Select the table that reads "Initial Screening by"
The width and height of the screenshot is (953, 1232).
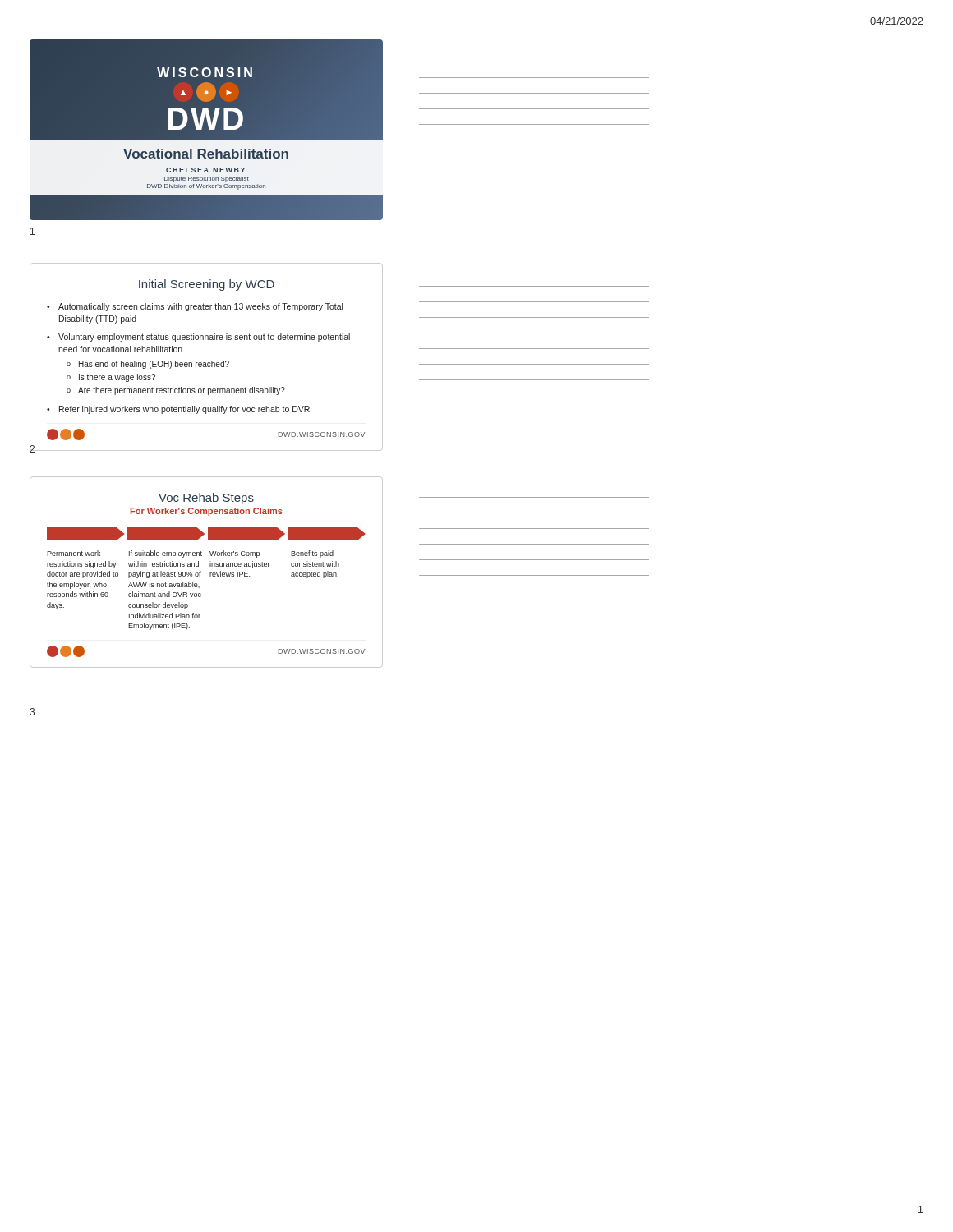point(206,357)
